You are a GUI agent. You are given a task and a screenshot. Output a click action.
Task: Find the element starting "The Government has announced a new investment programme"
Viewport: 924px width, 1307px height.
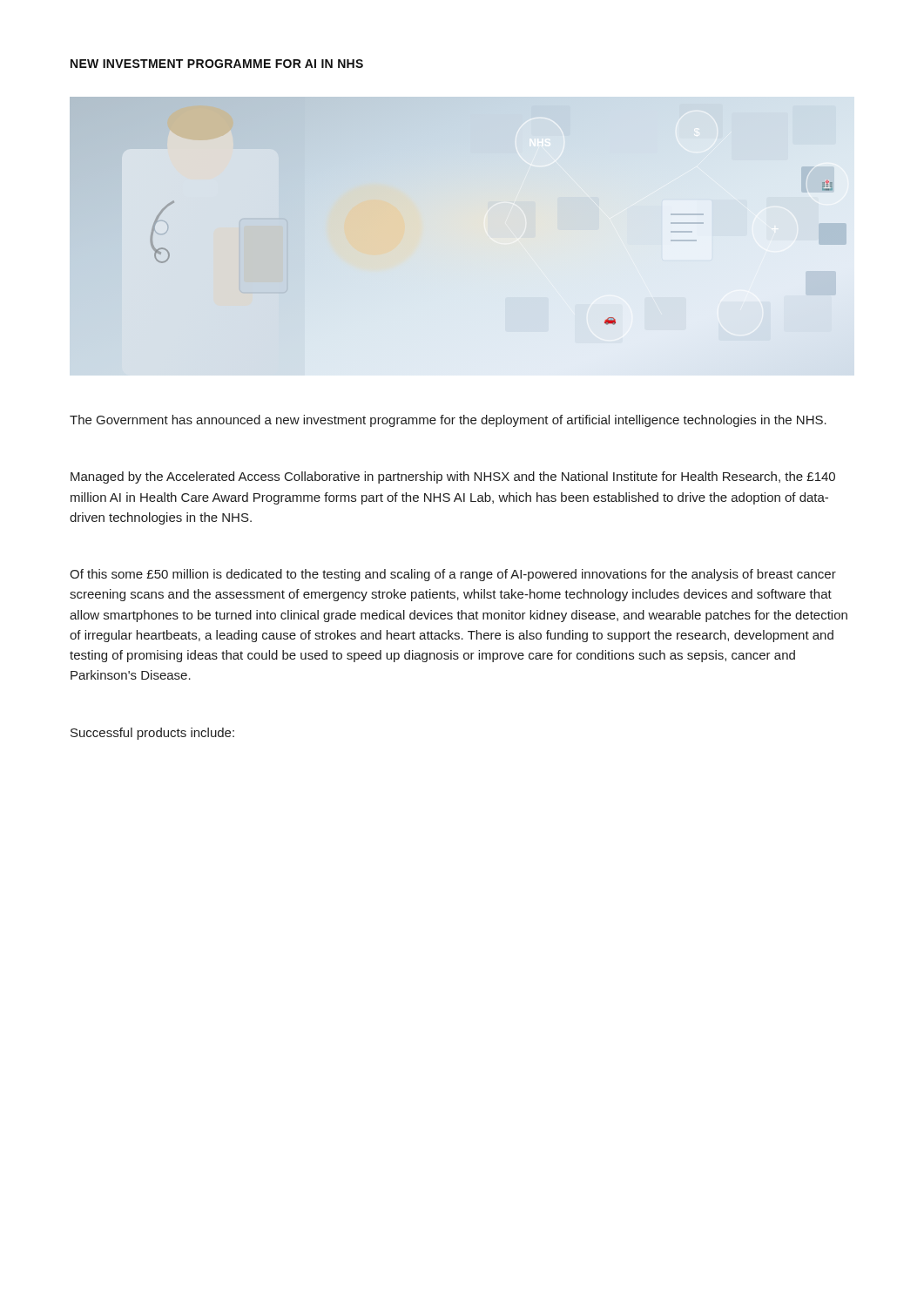(448, 420)
